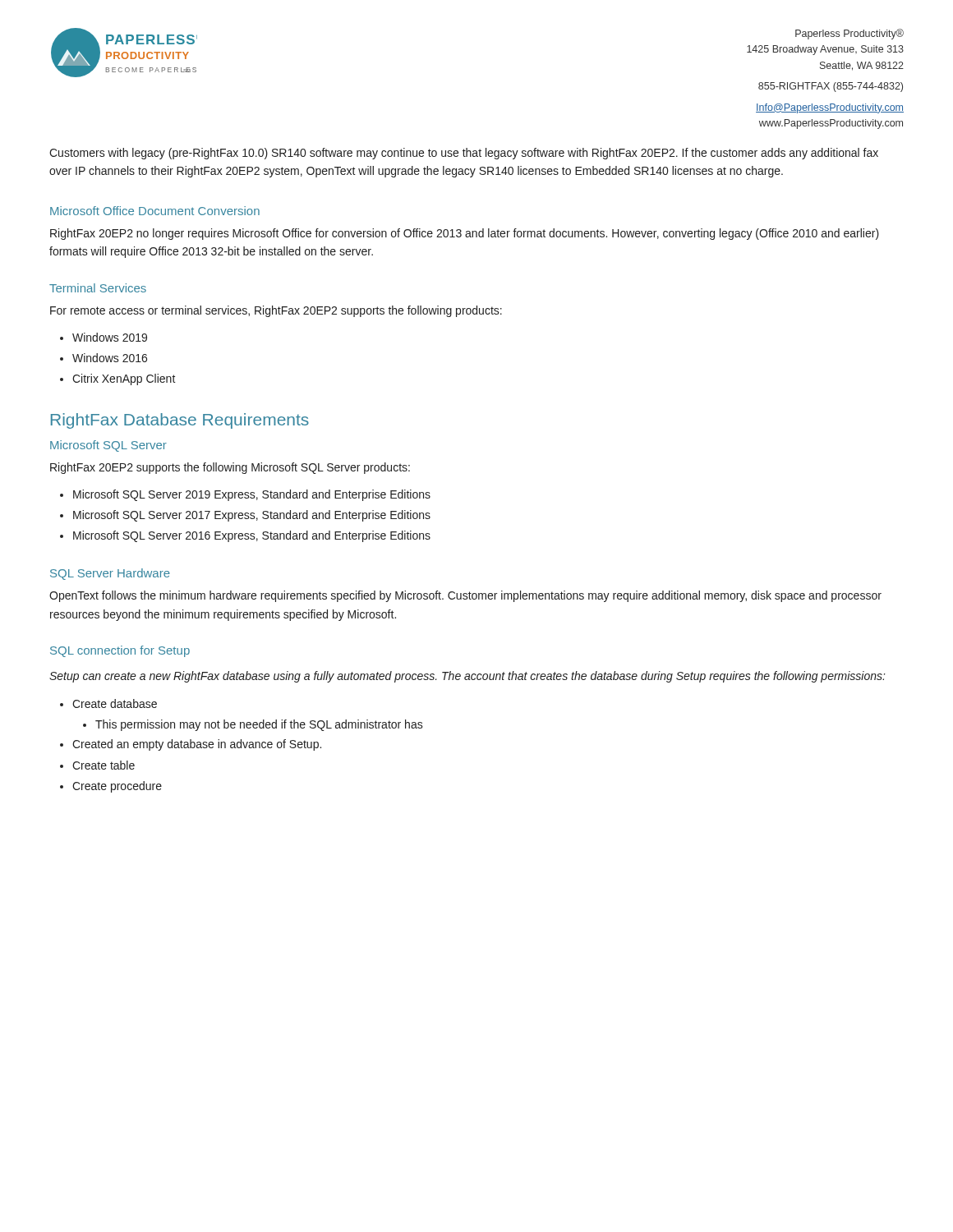Image resolution: width=953 pixels, height=1232 pixels.
Task: Find the block starting "Microsoft SQL Server 2017 Express, Standard and"
Action: pos(251,515)
